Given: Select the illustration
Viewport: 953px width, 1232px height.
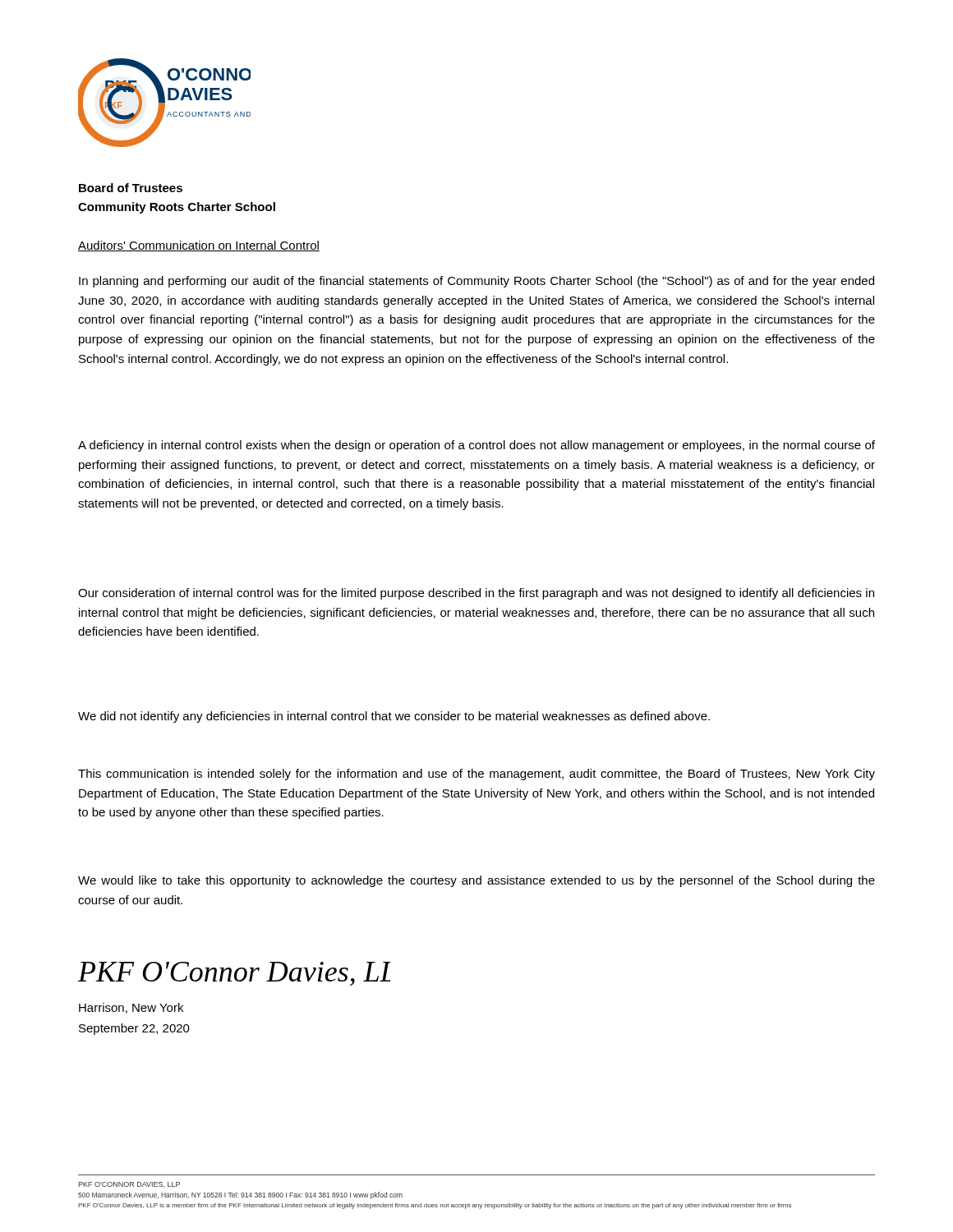Looking at the screenshot, I should [x=234, y=965].
